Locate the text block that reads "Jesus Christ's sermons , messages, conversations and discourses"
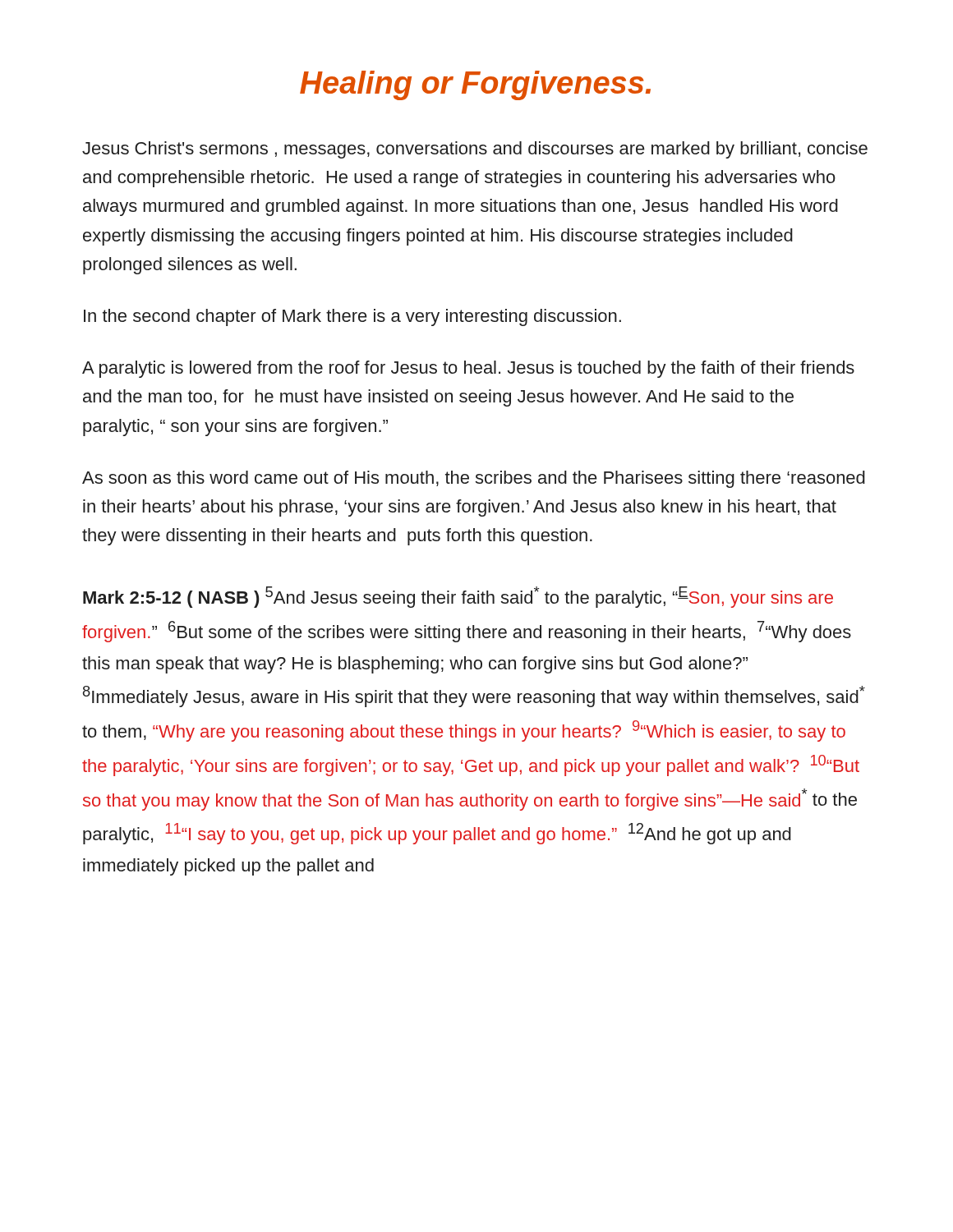 (475, 206)
